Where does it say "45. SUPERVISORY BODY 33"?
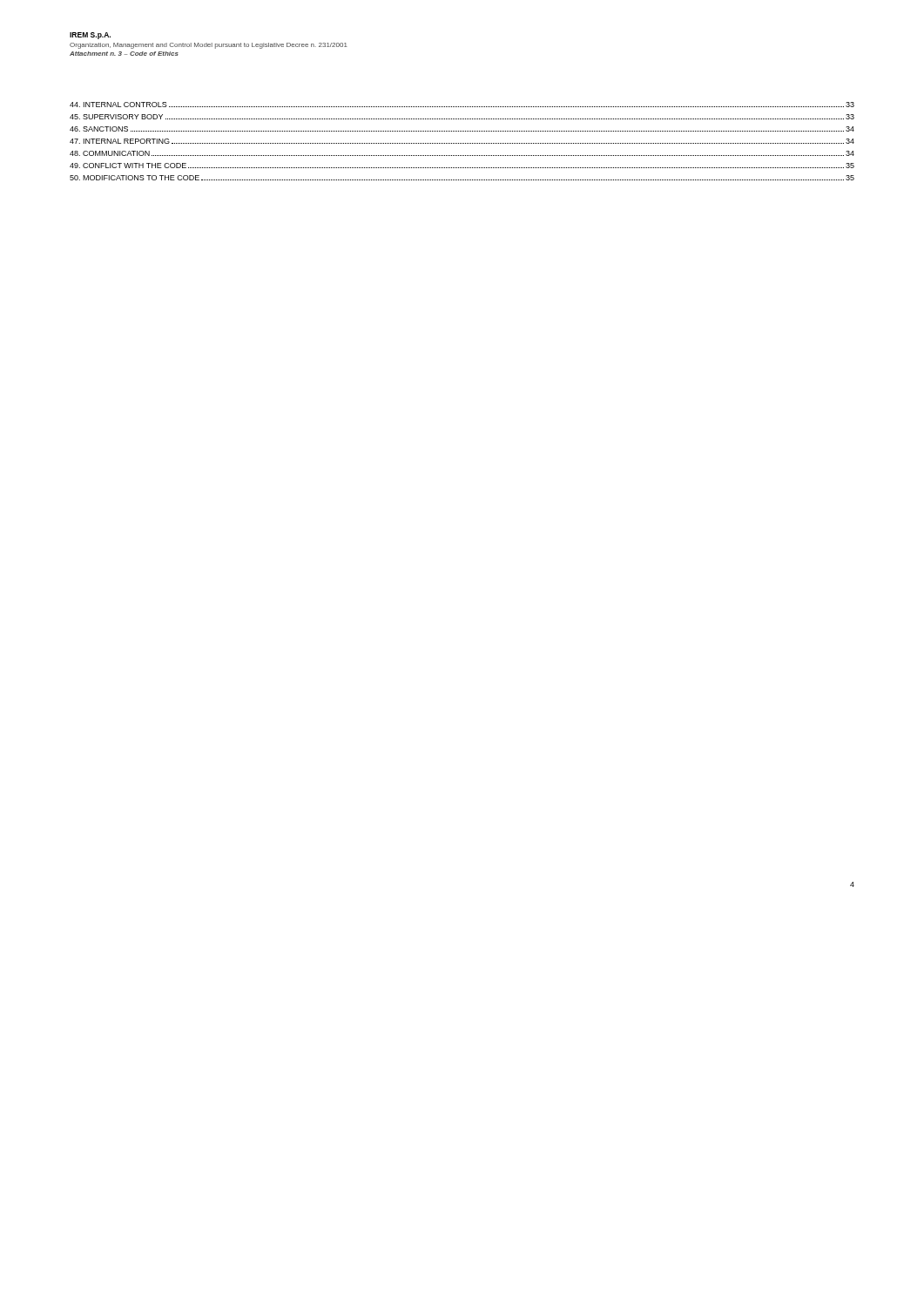 point(462,117)
